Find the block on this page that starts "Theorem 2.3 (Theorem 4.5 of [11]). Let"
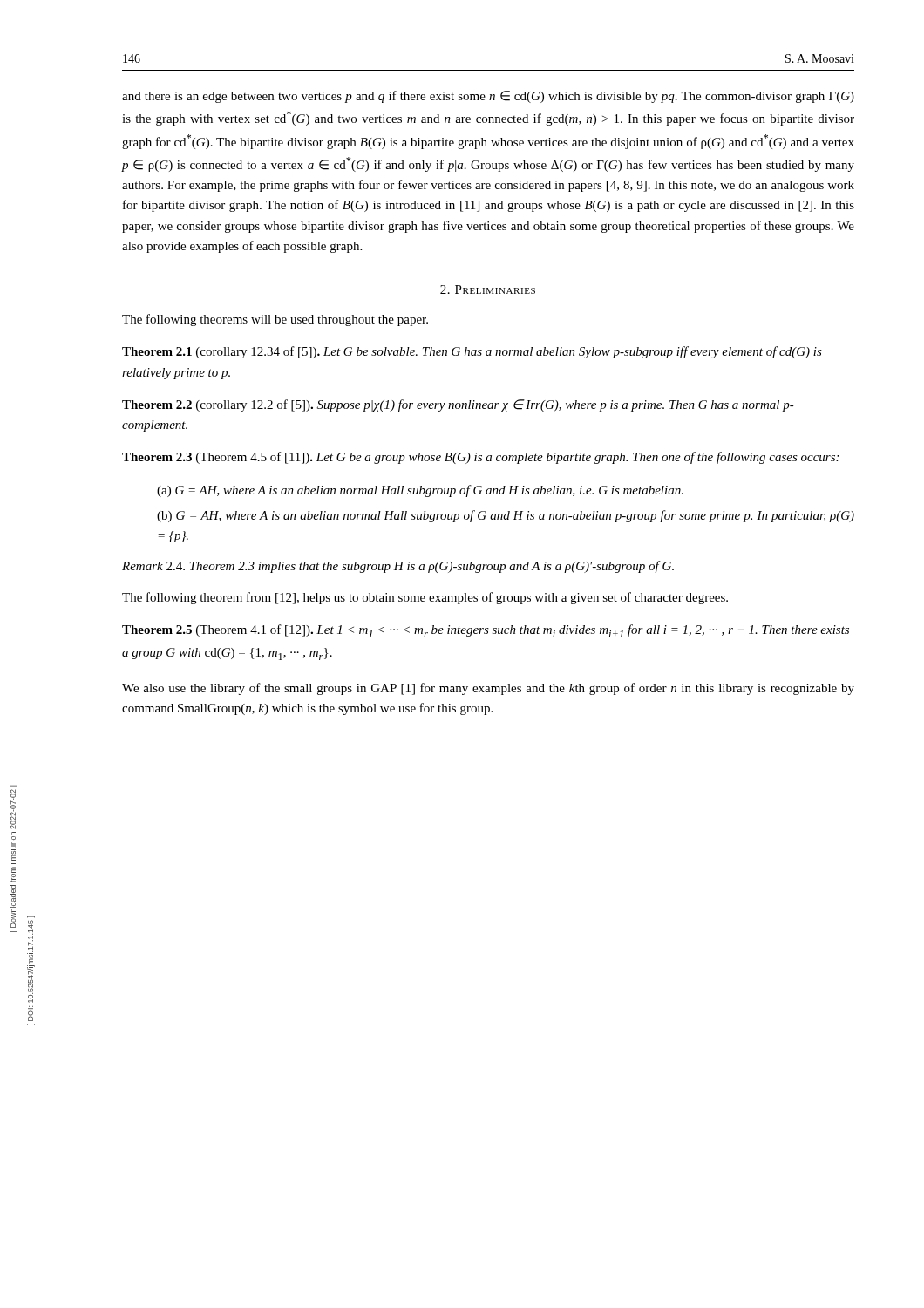924x1308 pixels. pos(481,457)
